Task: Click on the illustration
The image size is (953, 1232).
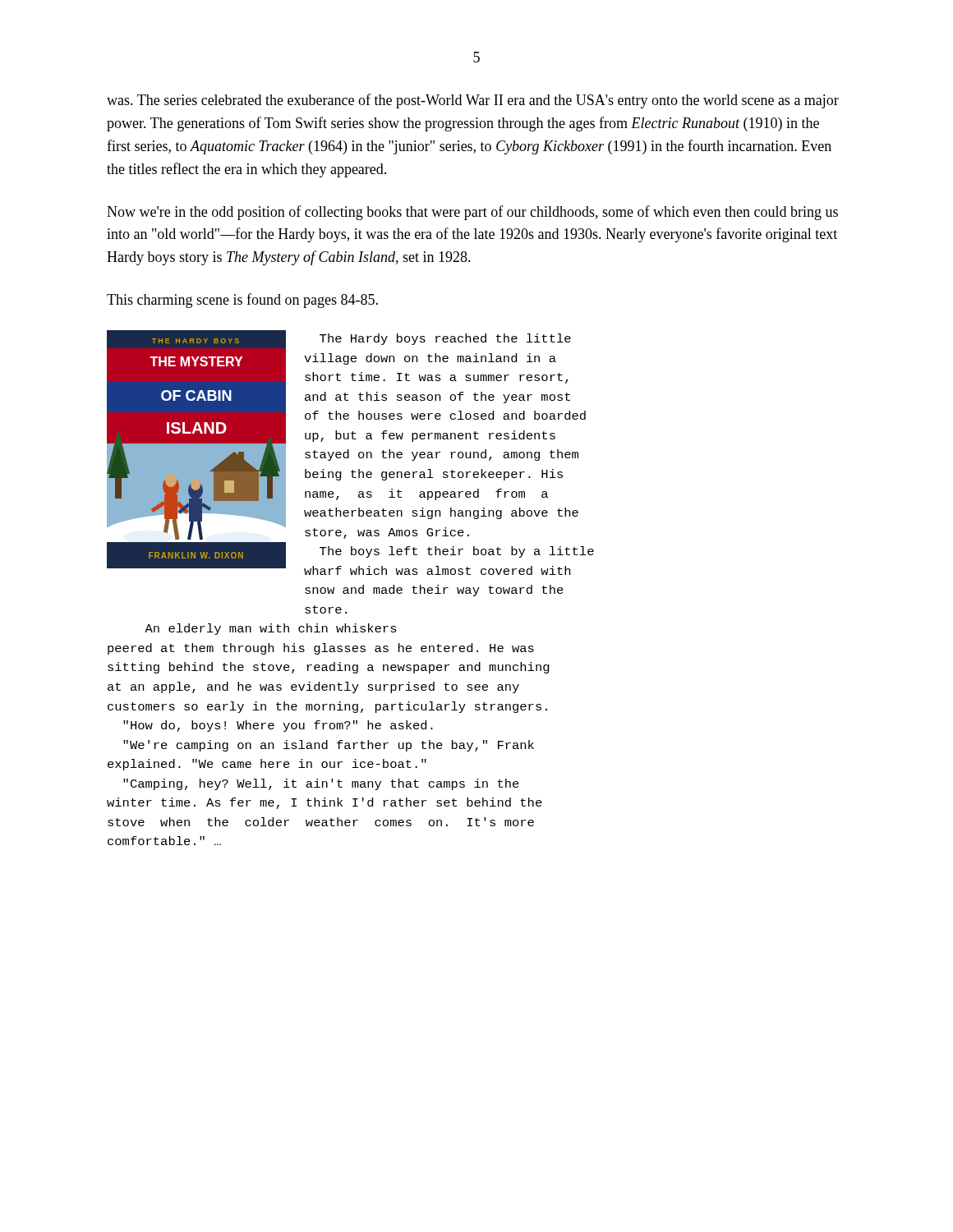Action: [x=196, y=449]
